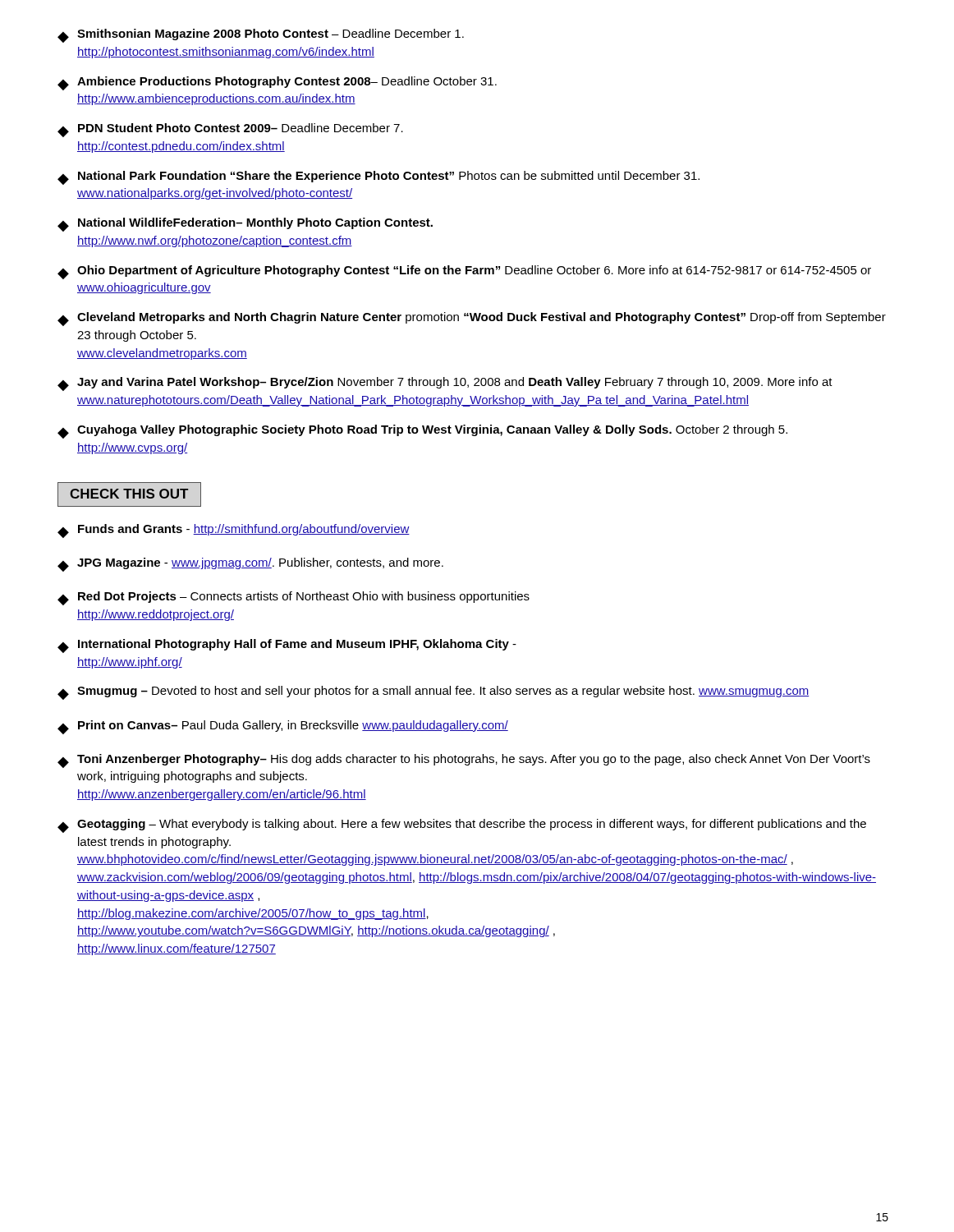Point to the text starting "CHECK THIS OUT"
The image size is (954, 1232).
pos(129,495)
